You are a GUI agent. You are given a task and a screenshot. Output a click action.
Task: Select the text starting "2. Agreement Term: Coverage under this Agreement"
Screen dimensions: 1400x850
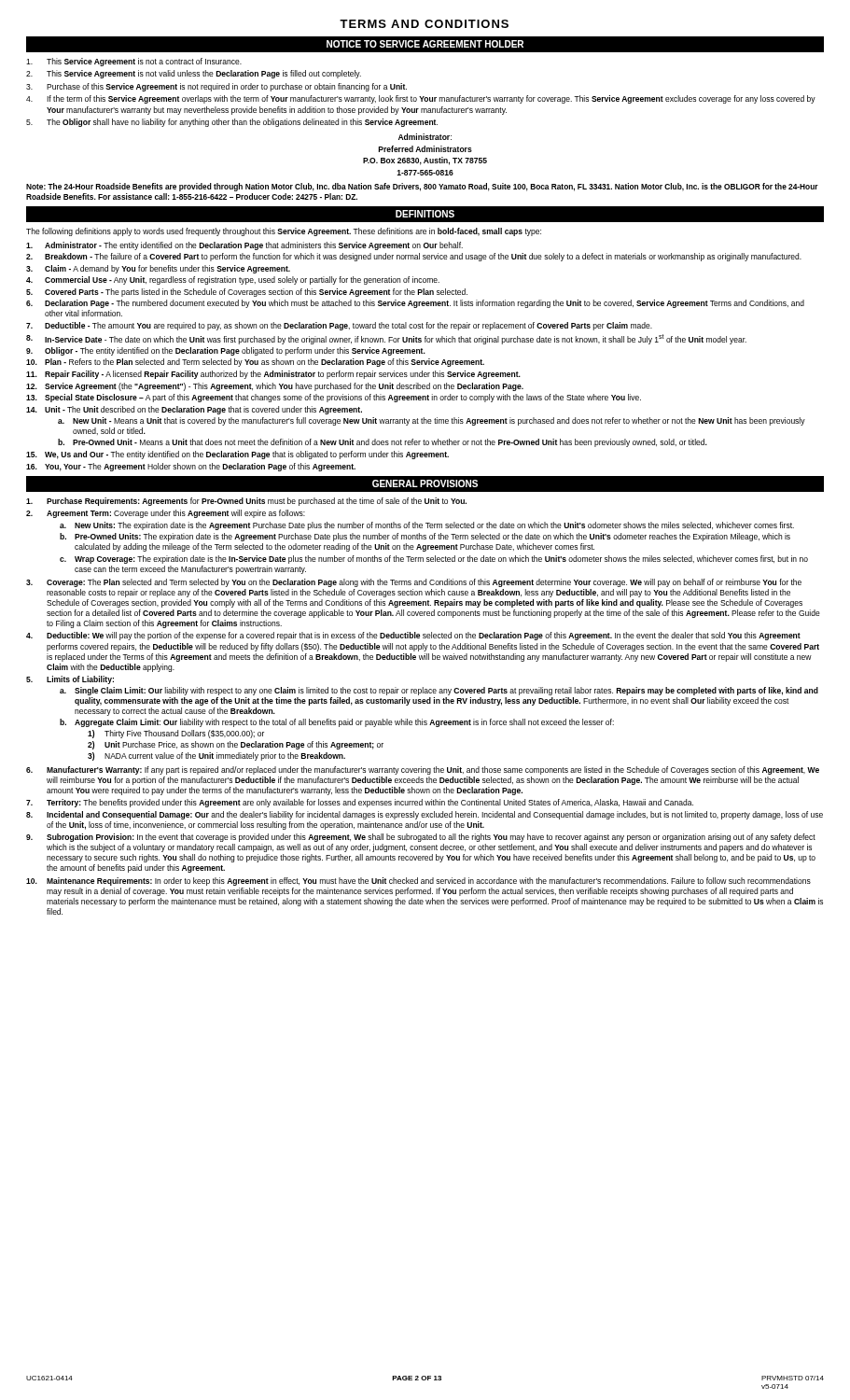(425, 543)
